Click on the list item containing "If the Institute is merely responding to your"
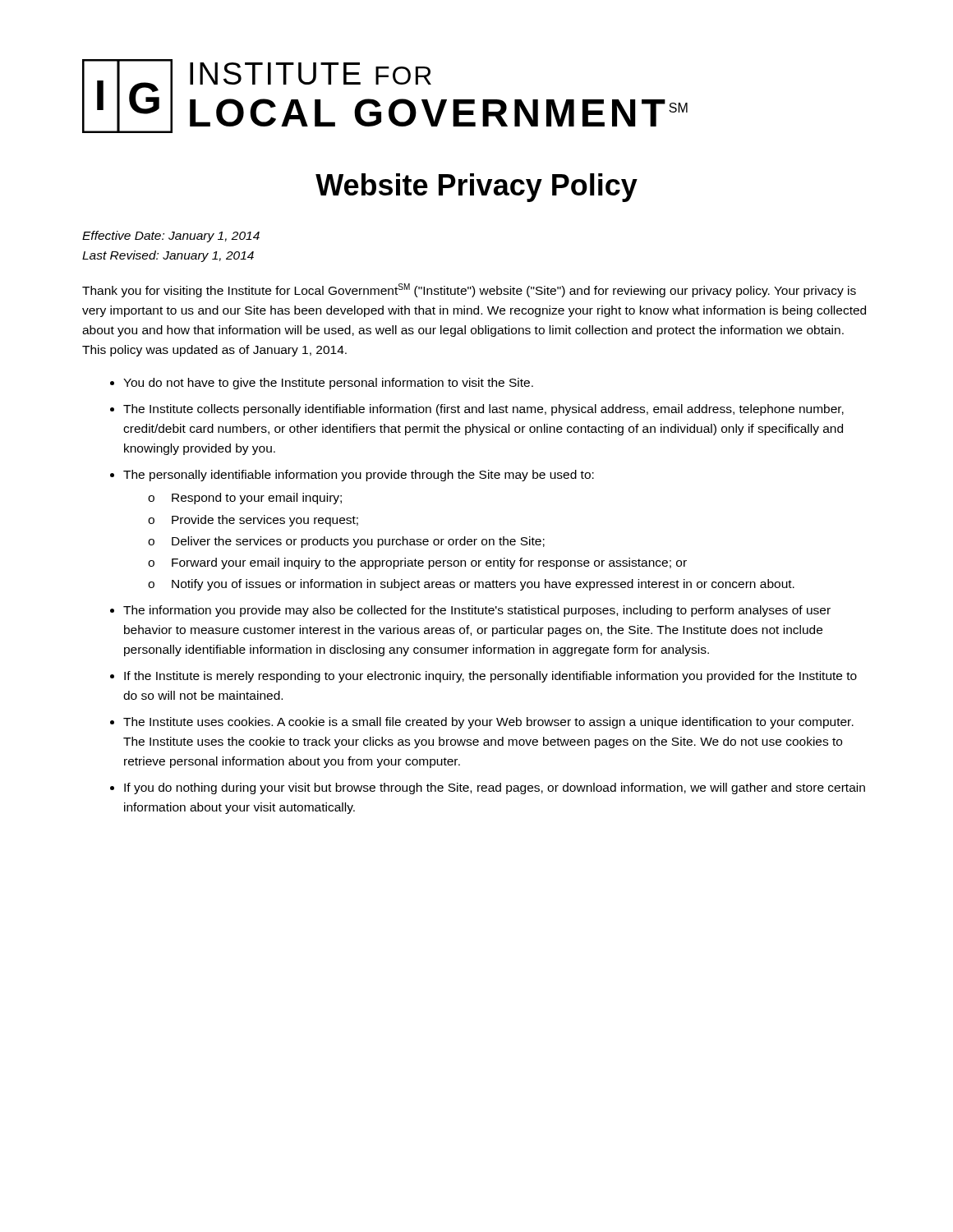 pyautogui.click(x=490, y=685)
